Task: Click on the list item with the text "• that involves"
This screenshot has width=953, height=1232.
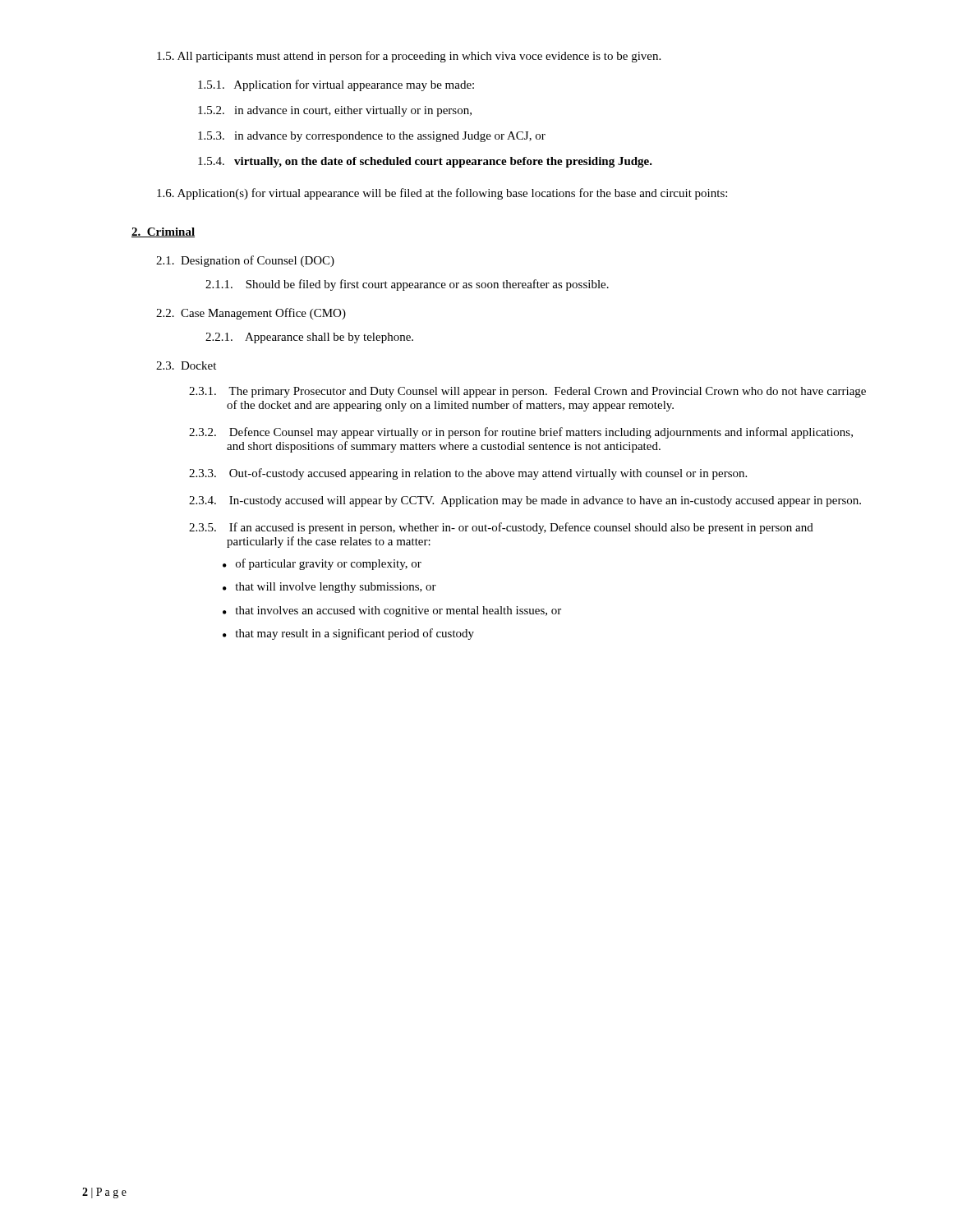Action: 392,613
